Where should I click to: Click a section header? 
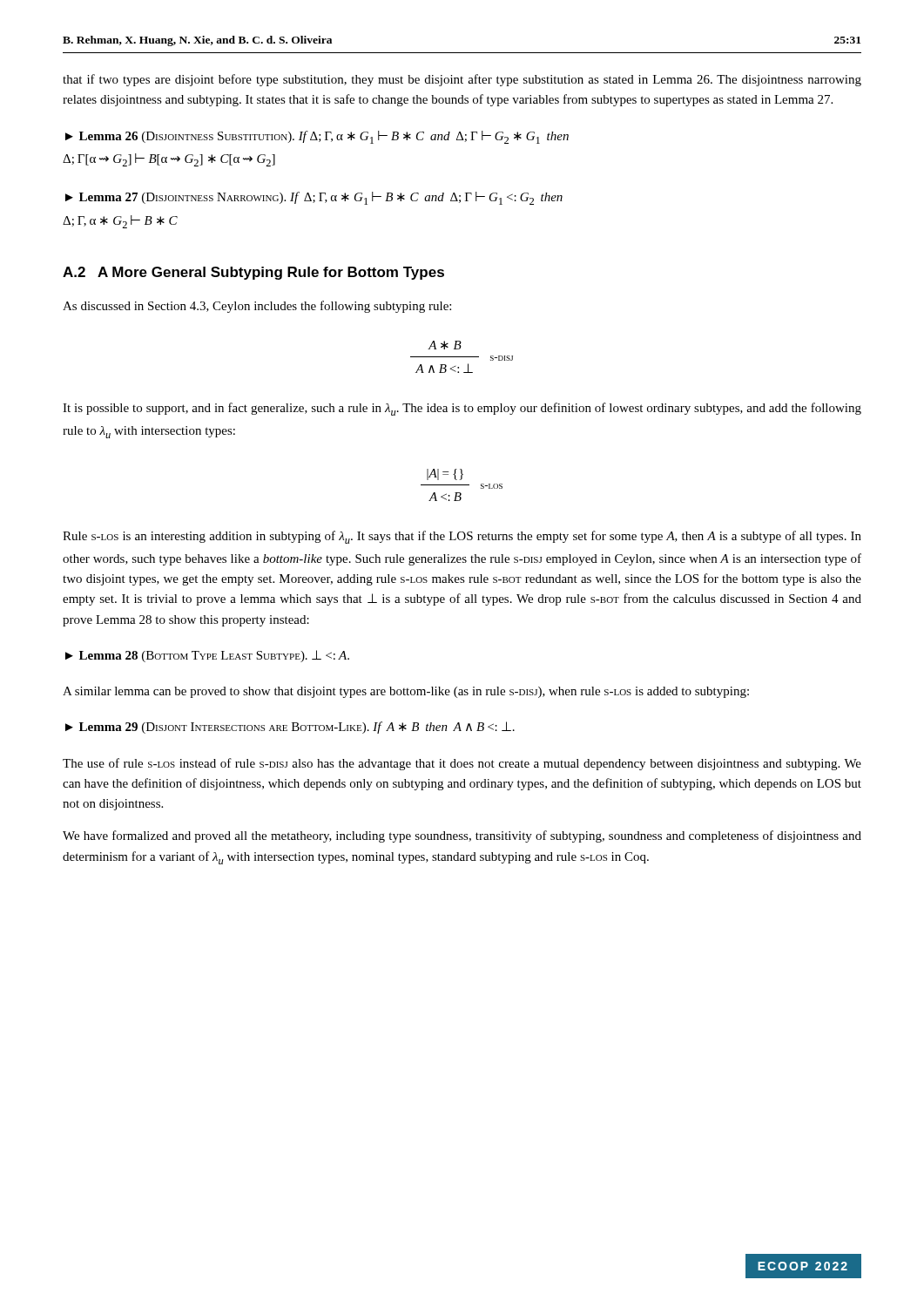click(254, 272)
